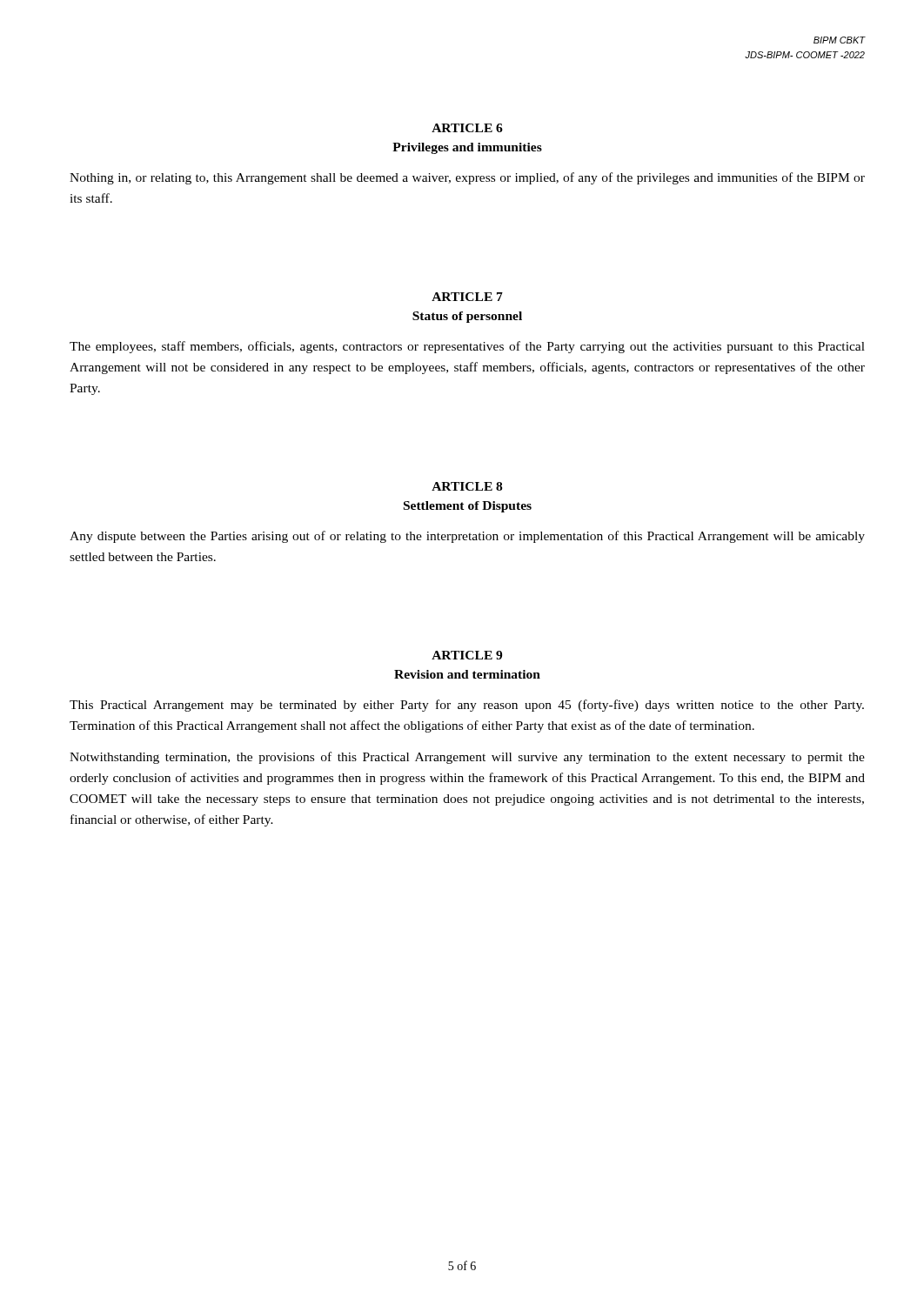Select the text block that says "Notwithstanding termination, the"

pyautogui.click(x=467, y=788)
